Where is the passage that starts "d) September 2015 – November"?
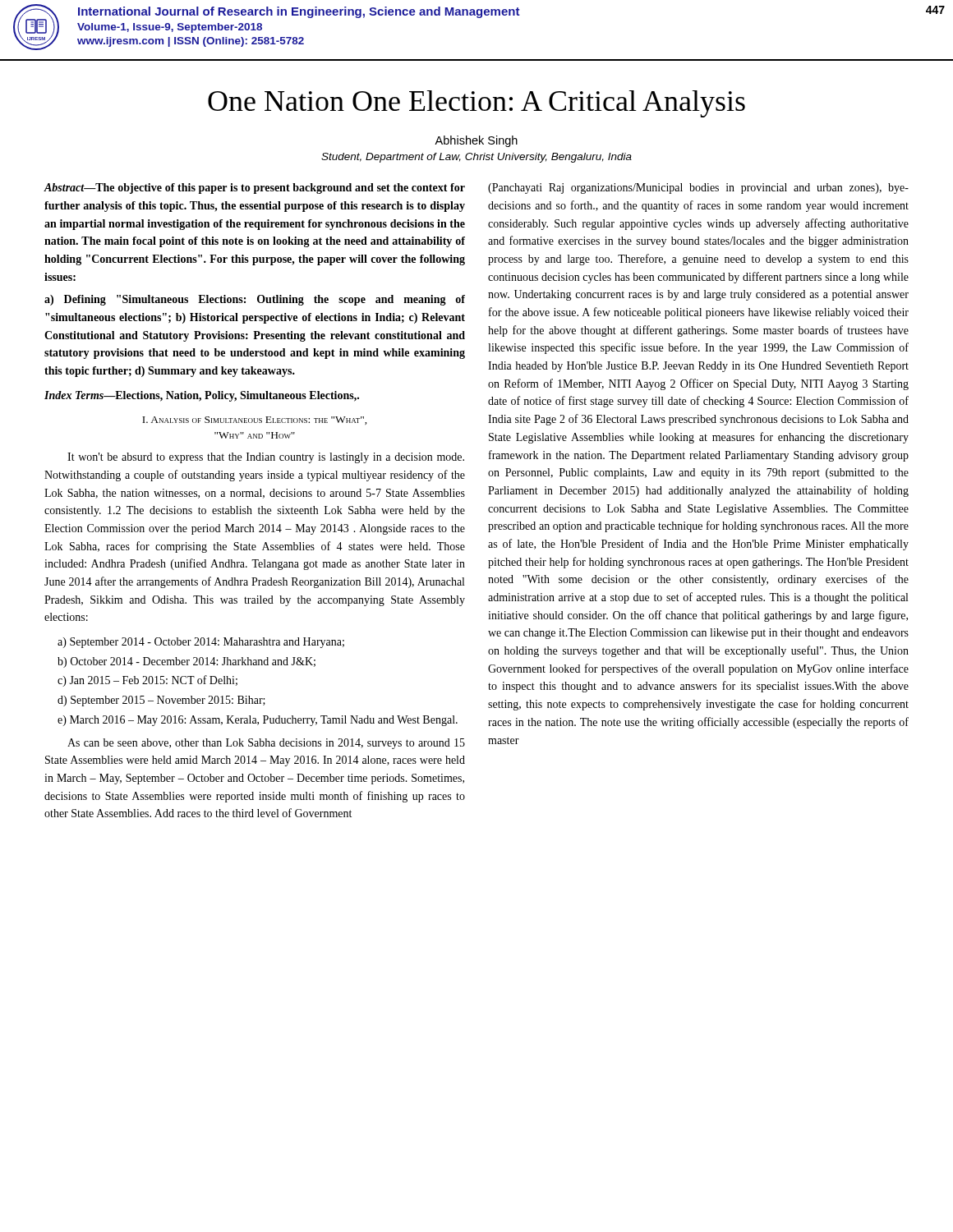The height and width of the screenshot is (1232, 953). coord(162,700)
